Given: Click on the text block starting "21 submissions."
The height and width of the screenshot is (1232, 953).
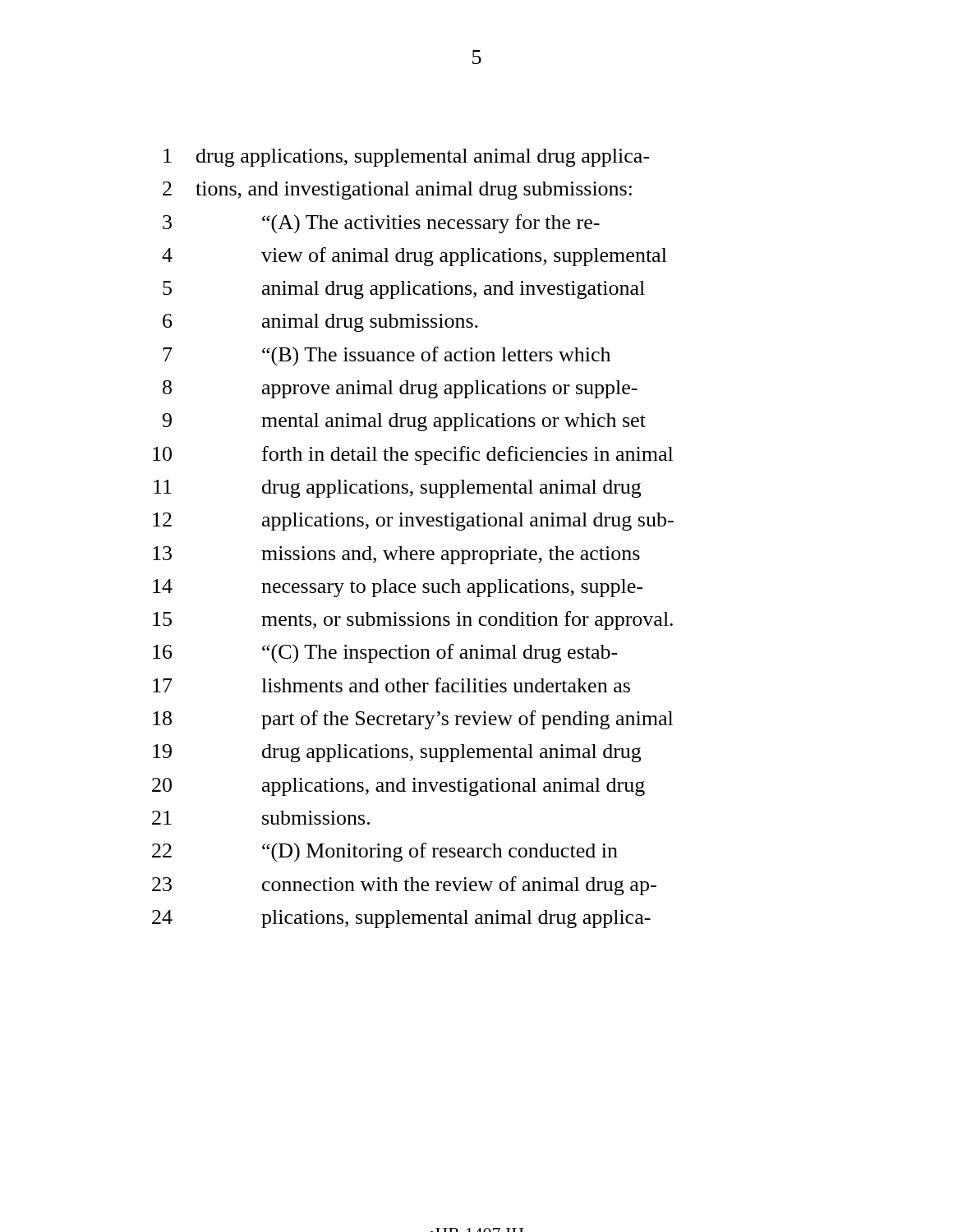Looking at the screenshot, I should [x=261, y=818].
